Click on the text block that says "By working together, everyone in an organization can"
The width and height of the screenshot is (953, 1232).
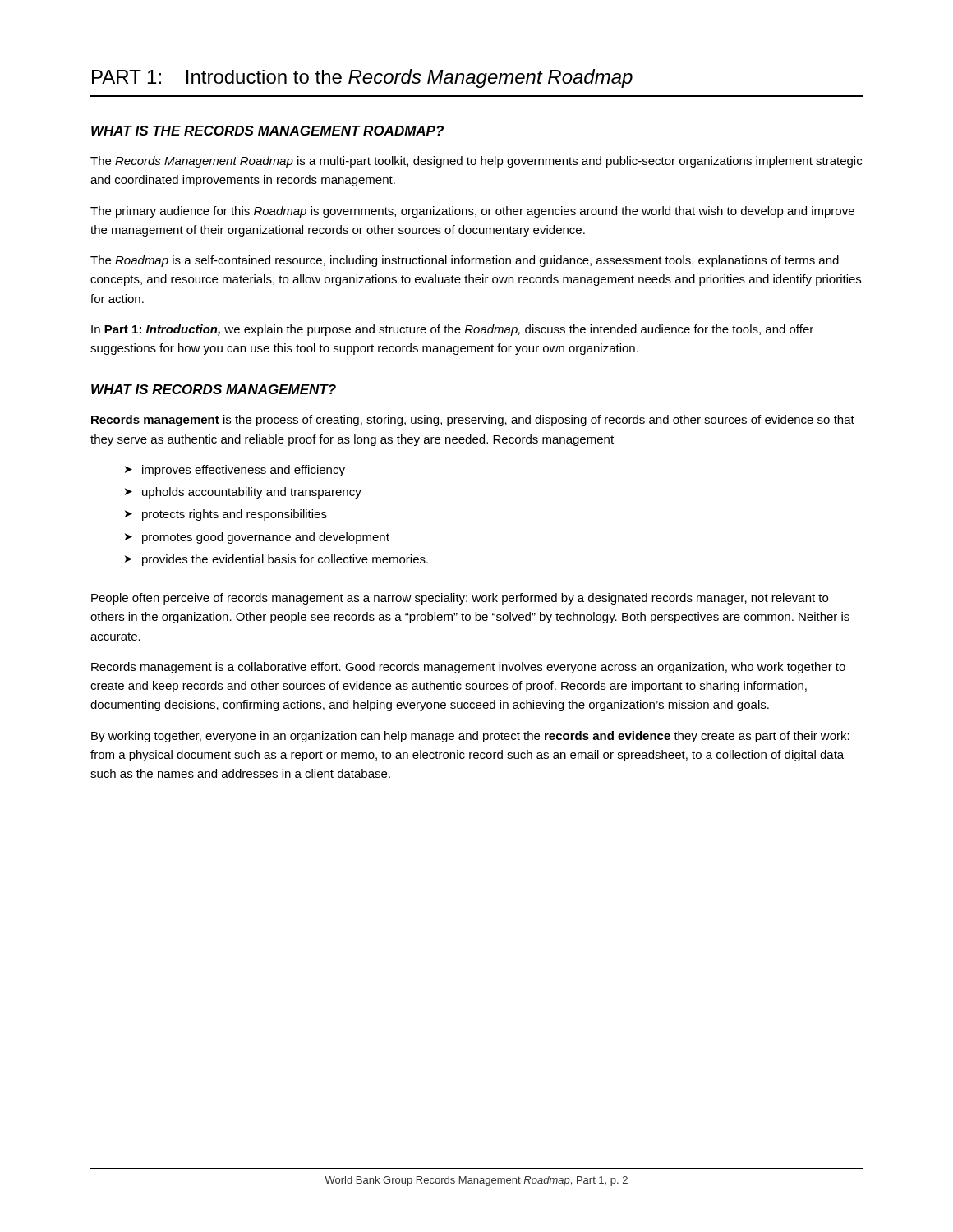470,754
